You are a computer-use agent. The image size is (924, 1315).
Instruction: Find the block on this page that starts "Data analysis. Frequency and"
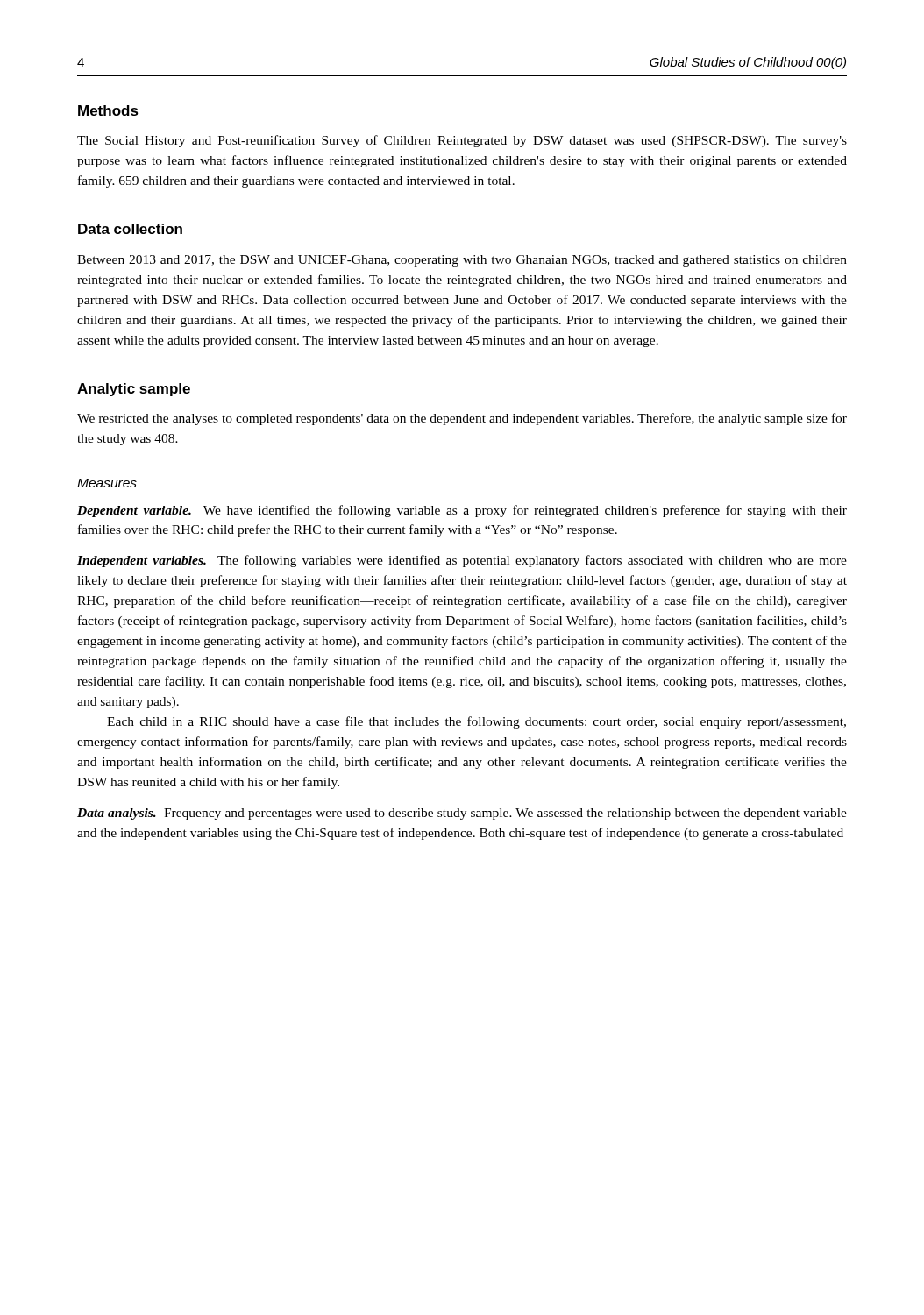pos(462,823)
